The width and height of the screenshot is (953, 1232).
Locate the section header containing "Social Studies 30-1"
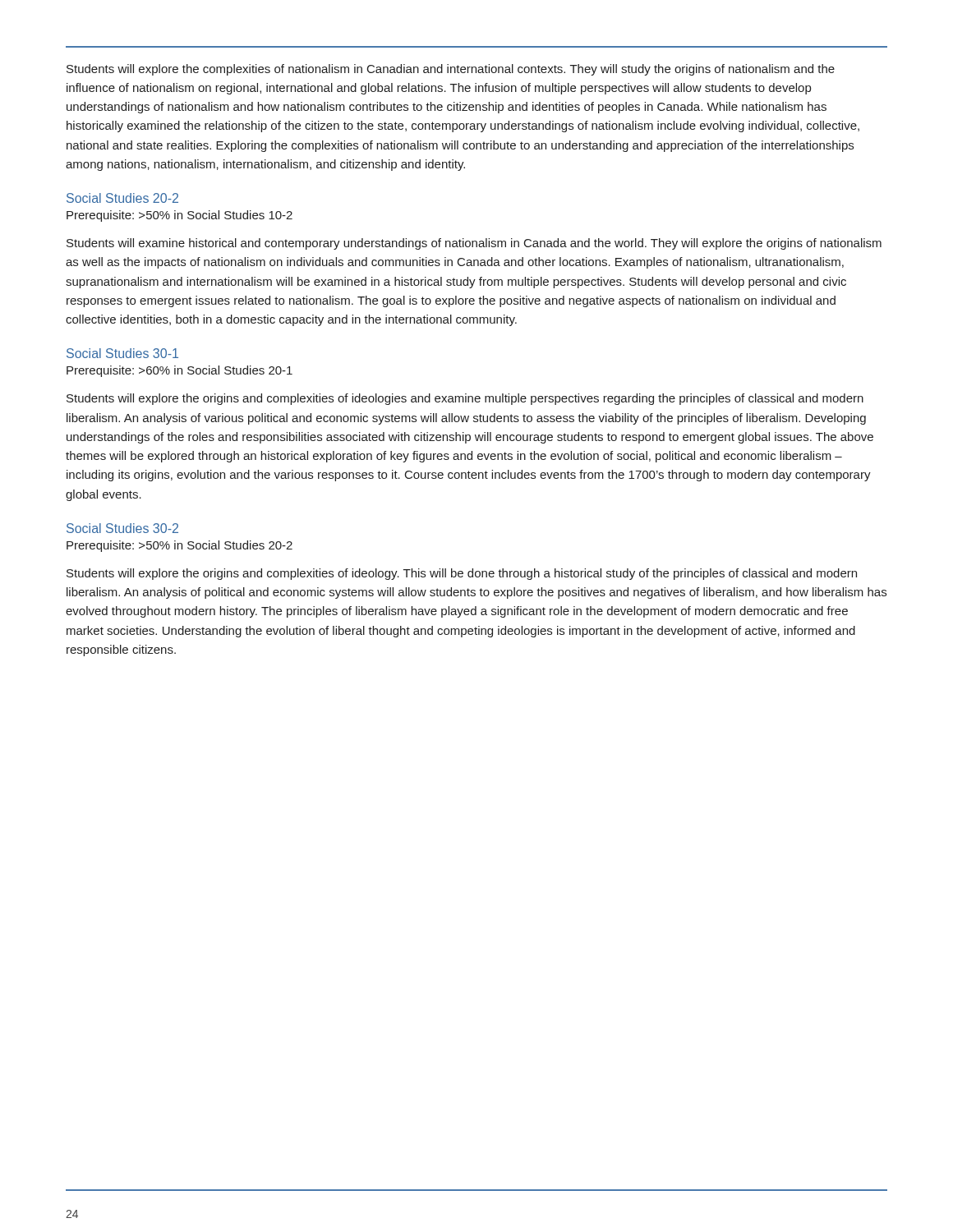coord(122,354)
